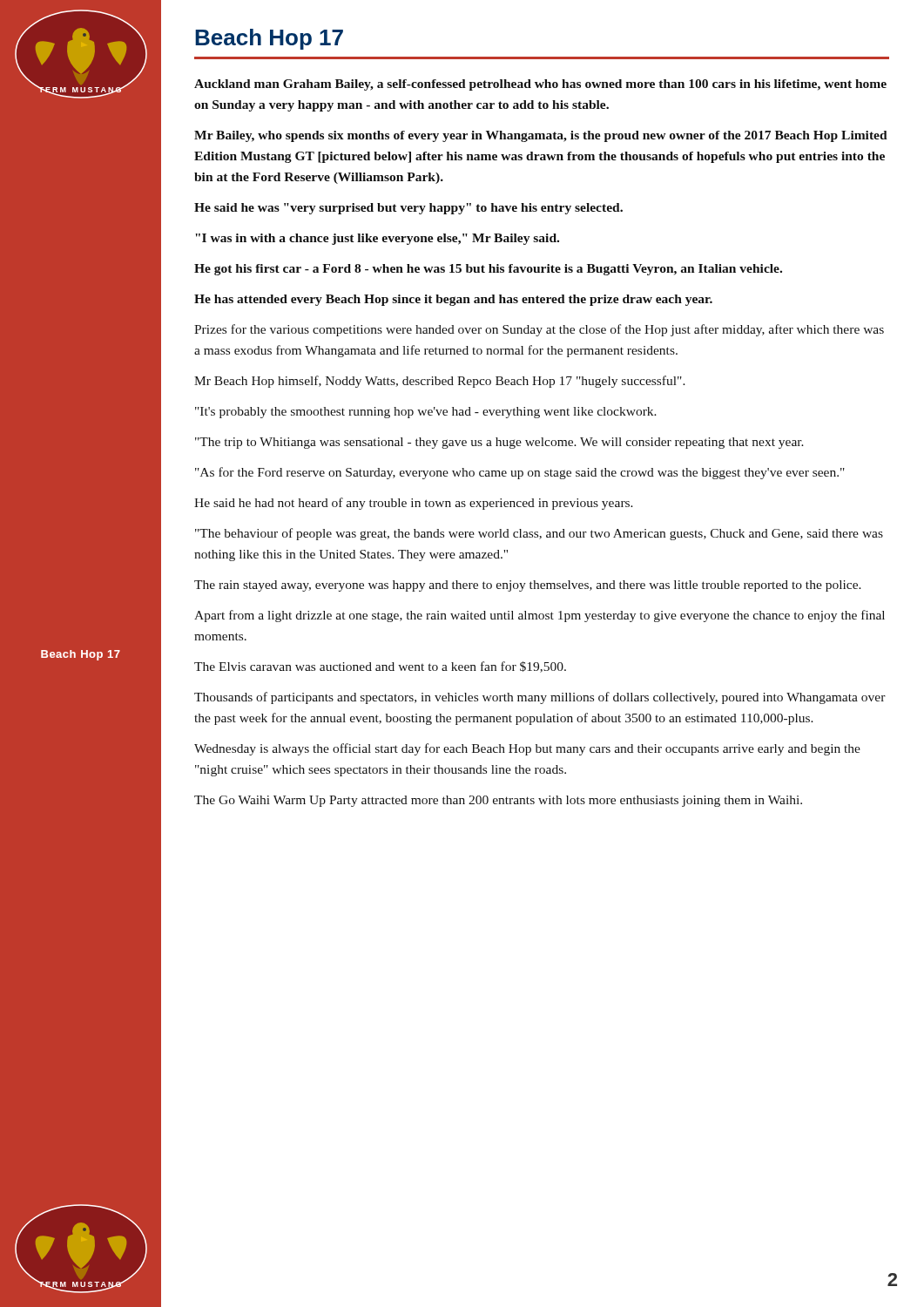Find the element starting "The rain stayed away, everyone was happy"
Viewport: 924px width, 1307px height.
tap(528, 584)
